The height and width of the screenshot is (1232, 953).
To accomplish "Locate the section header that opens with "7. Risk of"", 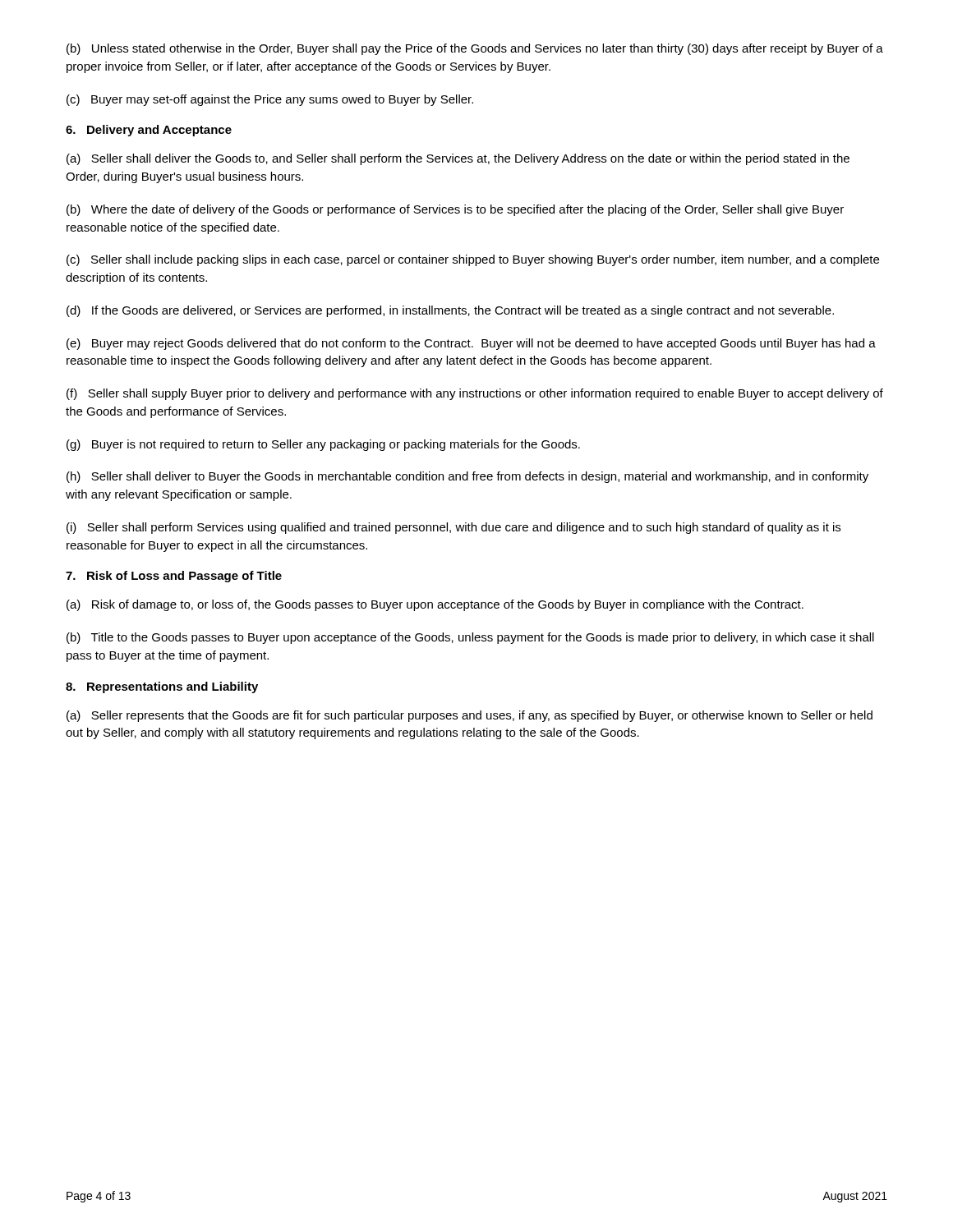I will [x=174, y=576].
